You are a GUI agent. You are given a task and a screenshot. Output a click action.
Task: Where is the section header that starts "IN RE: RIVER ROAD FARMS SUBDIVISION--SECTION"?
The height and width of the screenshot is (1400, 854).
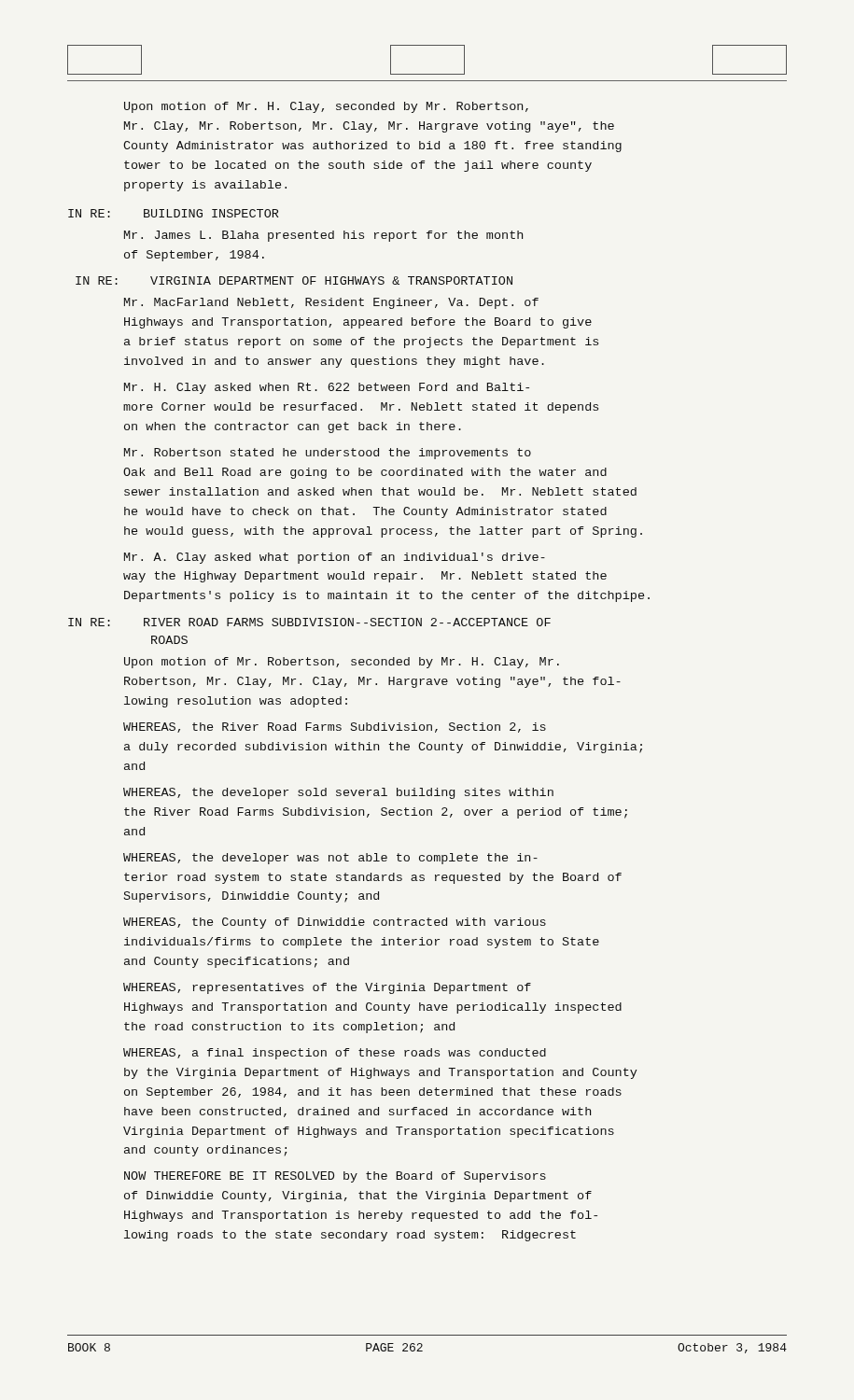click(309, 623)
